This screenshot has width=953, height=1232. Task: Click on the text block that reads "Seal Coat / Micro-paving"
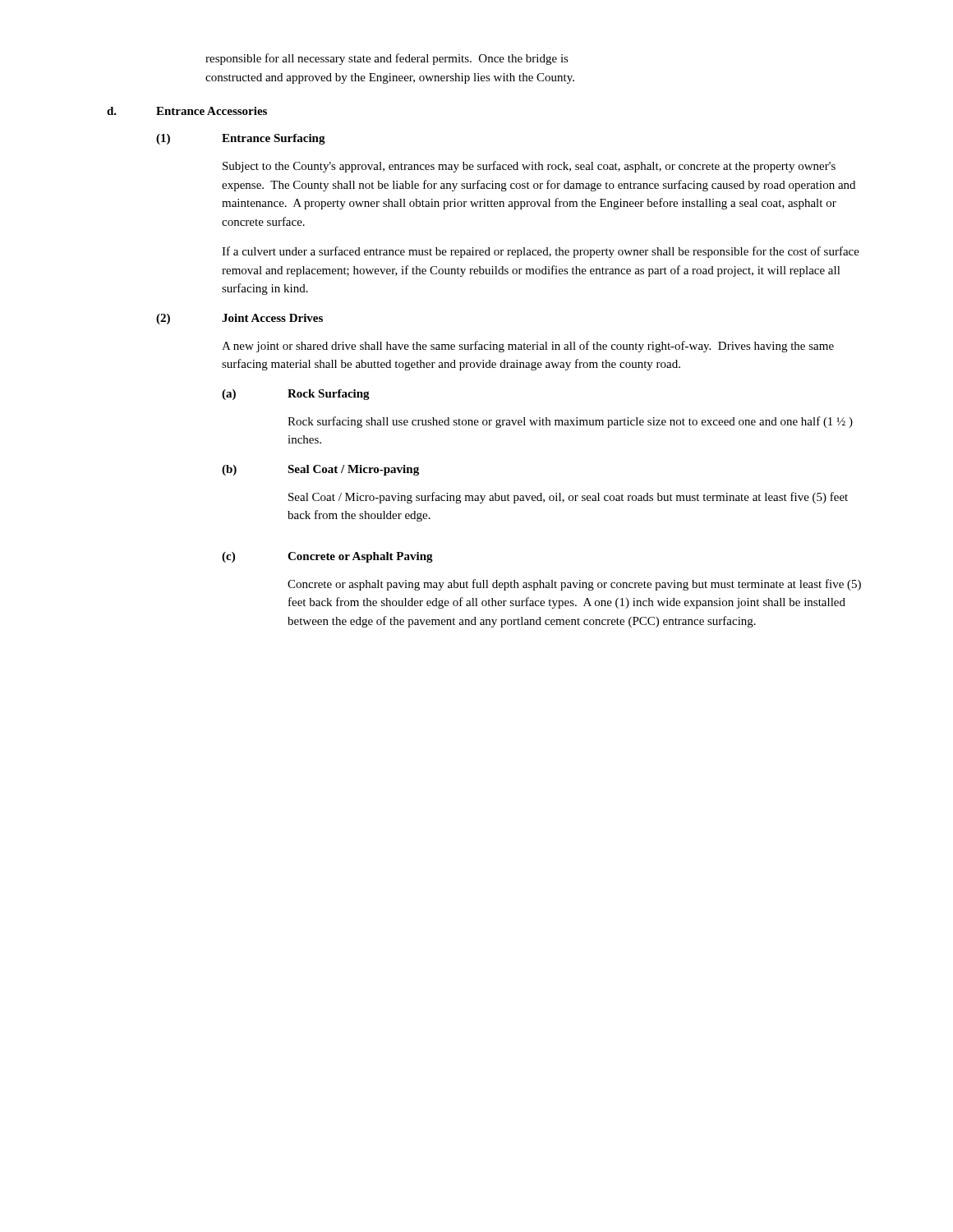(568, 506)
